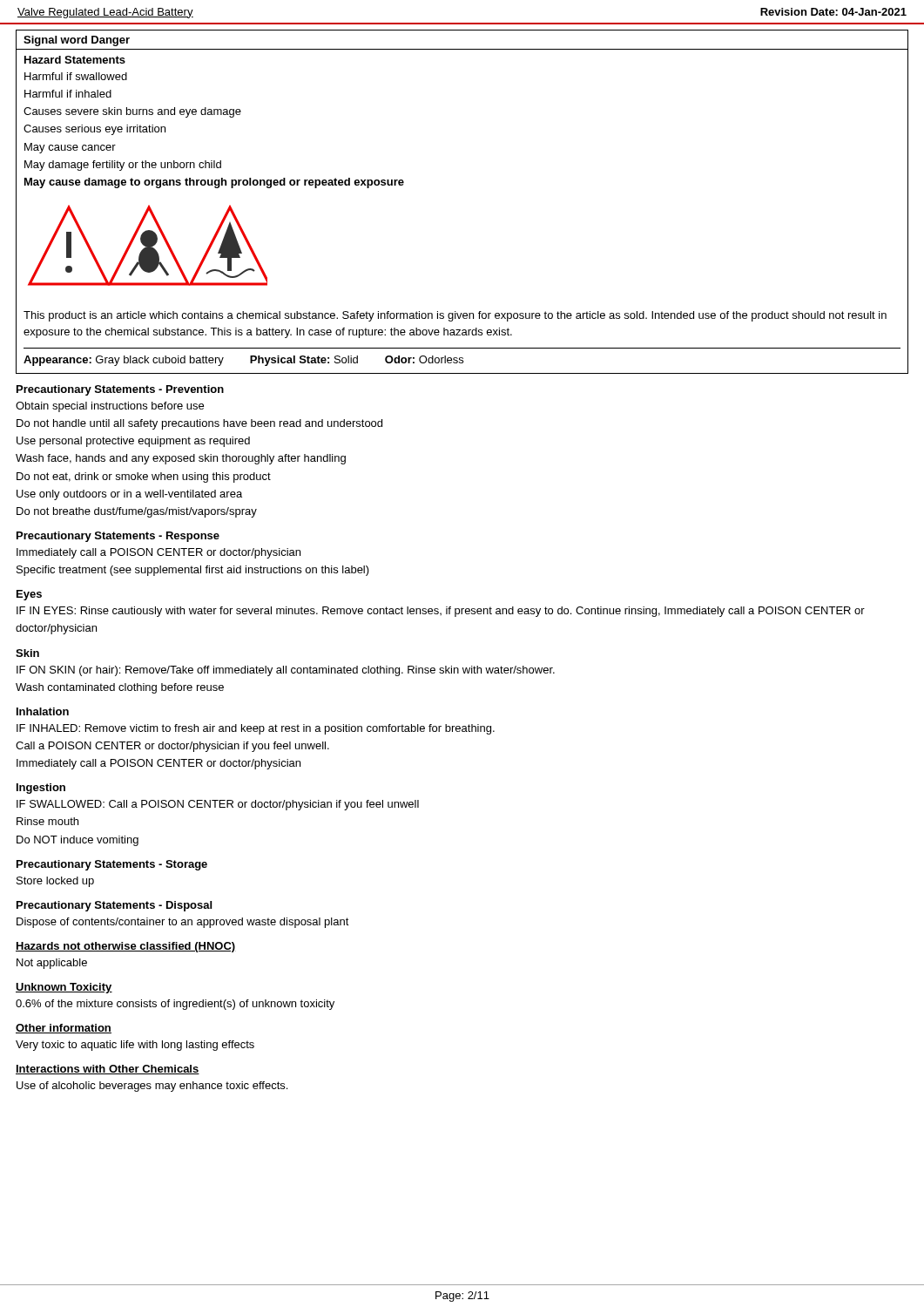Find the region starting "Use of alcoholic beverages may enhance toxic"
924x1307 pixels.
[152, 1086]
